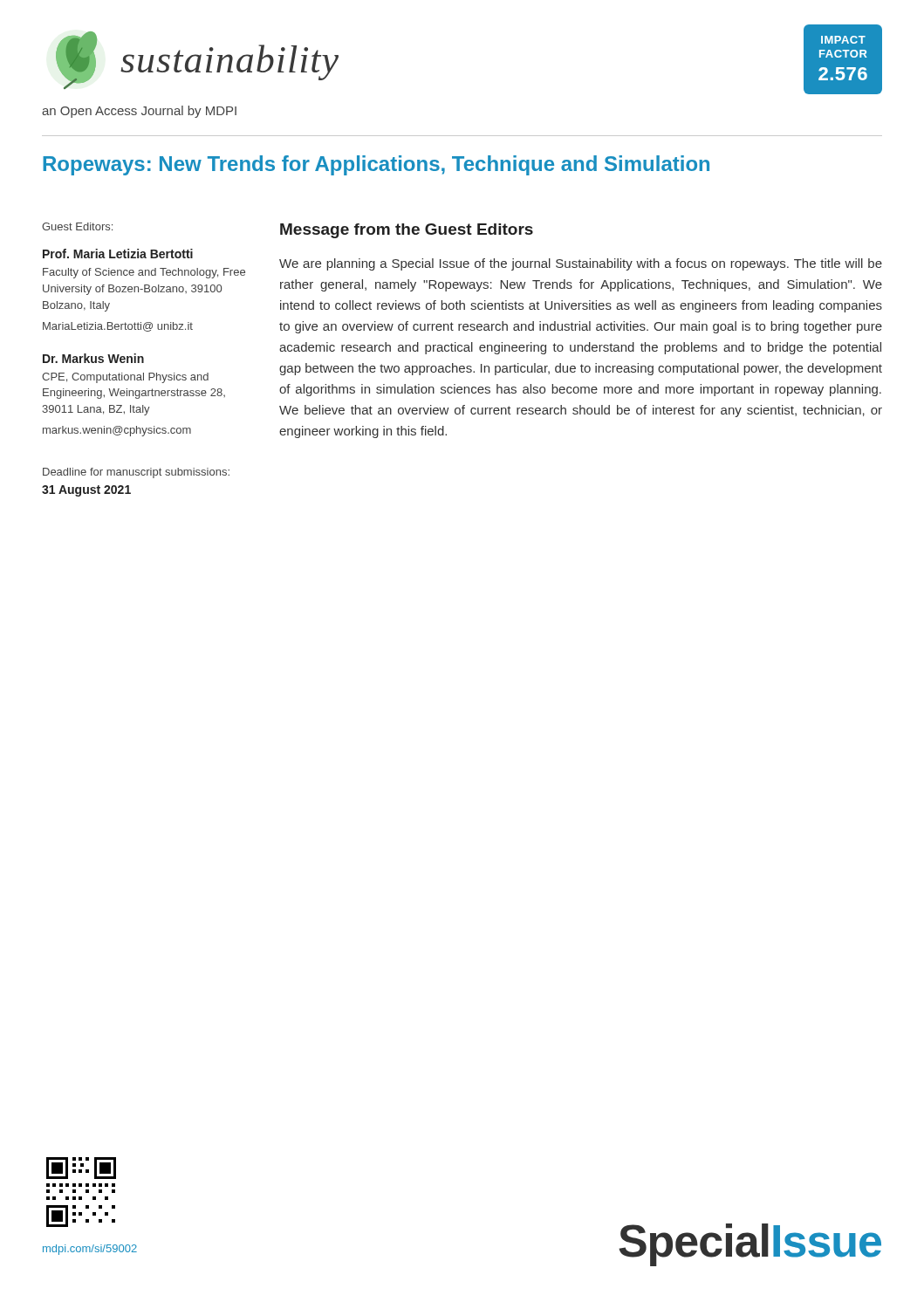The image size is (924, 1309).
Task: Click on the text block that says "Prof. Maria Letizia"
Action: [x=147, y=290]
